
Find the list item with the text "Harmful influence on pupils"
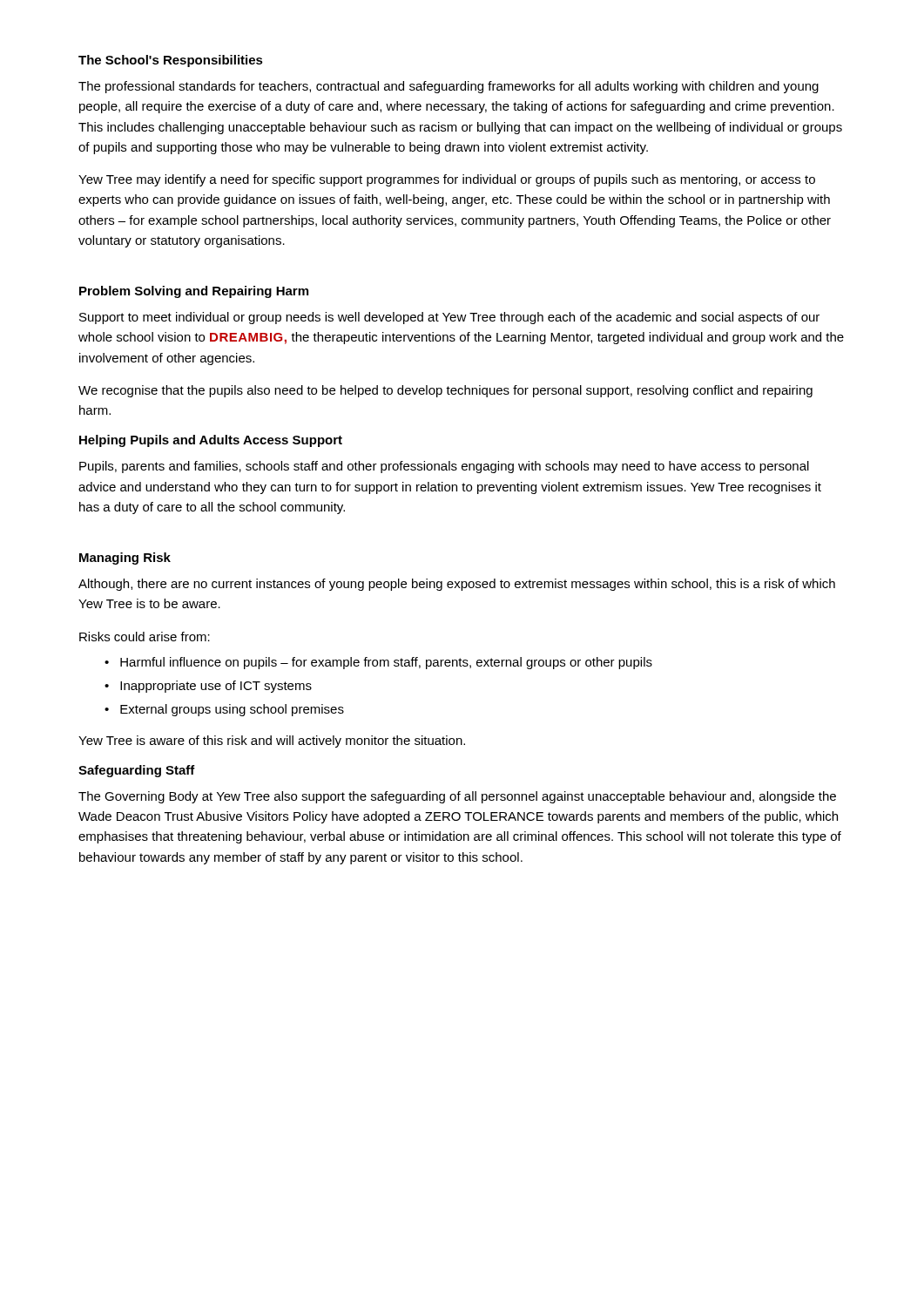[x=386, y=662]
